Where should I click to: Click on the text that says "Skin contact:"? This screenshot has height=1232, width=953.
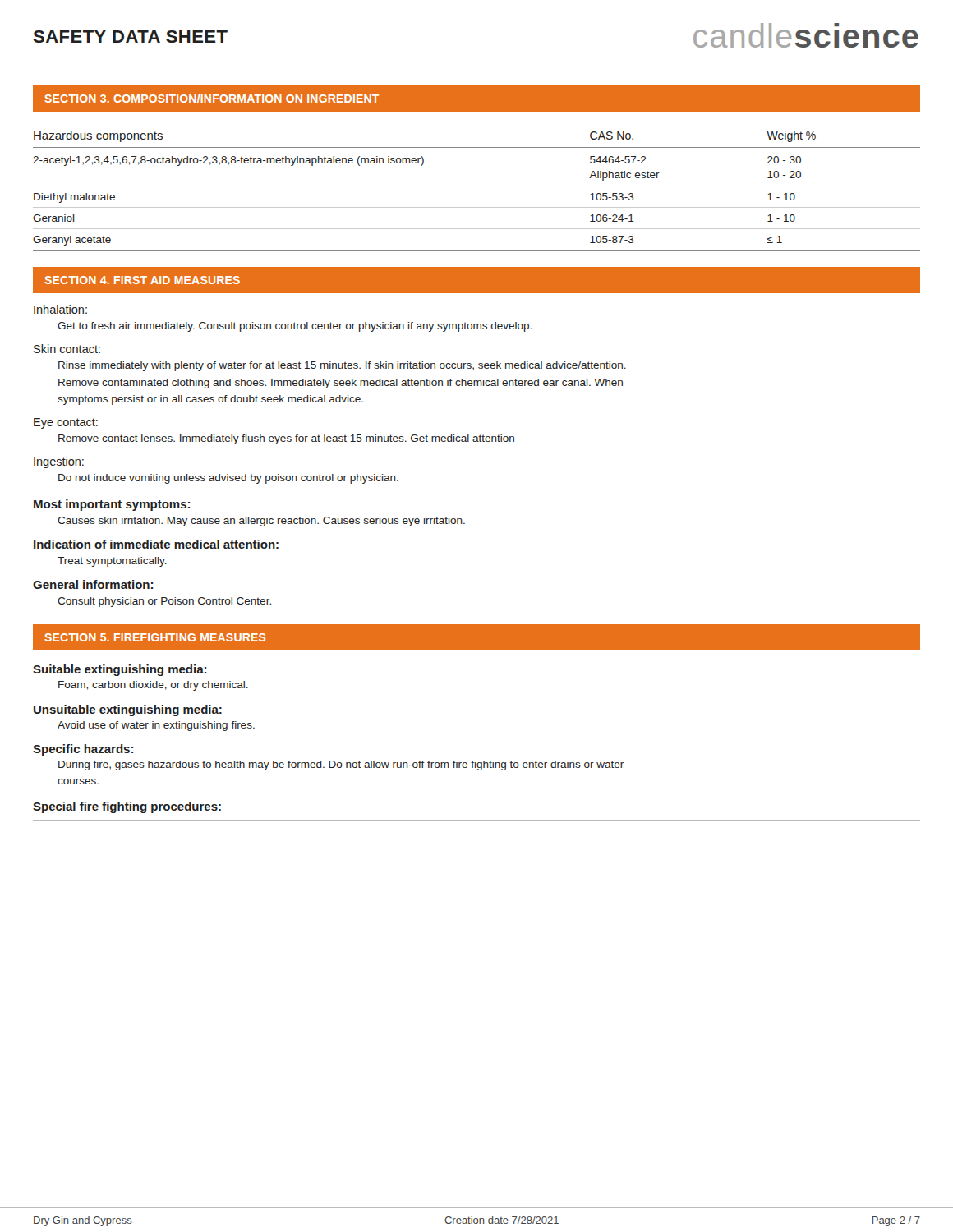(x=67, y=349)
